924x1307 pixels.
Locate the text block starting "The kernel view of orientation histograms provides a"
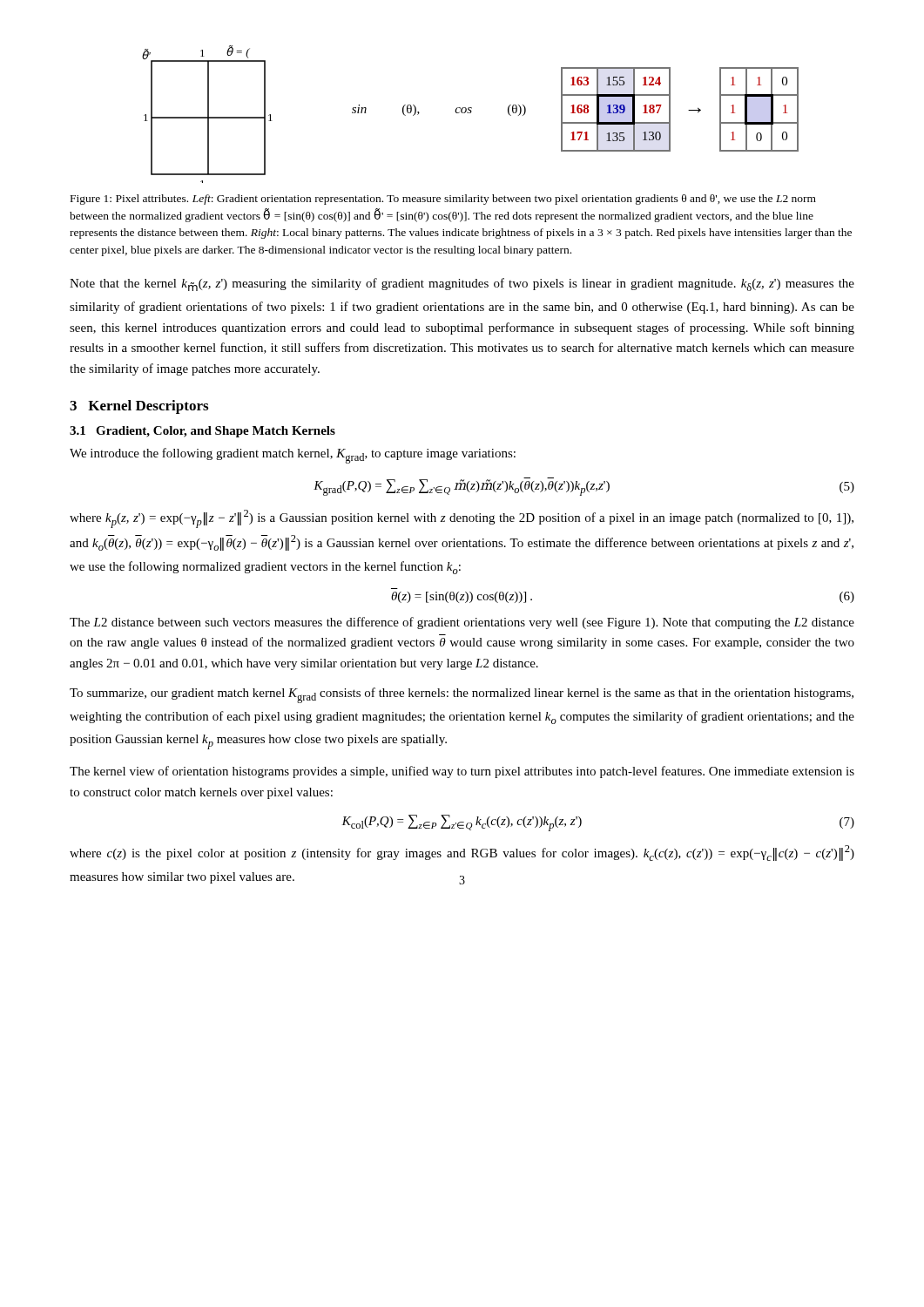coord(462,782)
